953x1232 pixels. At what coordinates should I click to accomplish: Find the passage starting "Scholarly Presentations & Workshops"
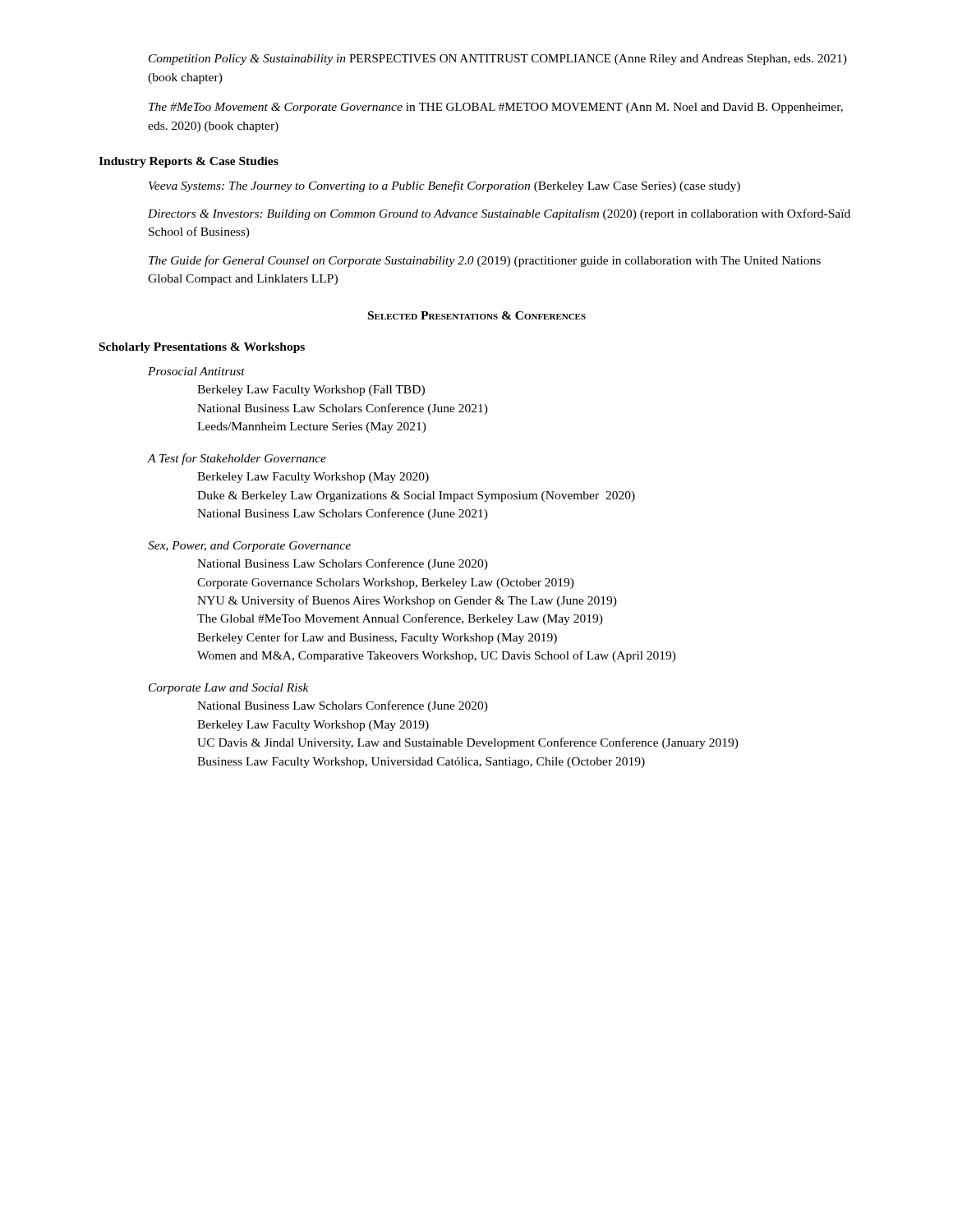point(202,346)
